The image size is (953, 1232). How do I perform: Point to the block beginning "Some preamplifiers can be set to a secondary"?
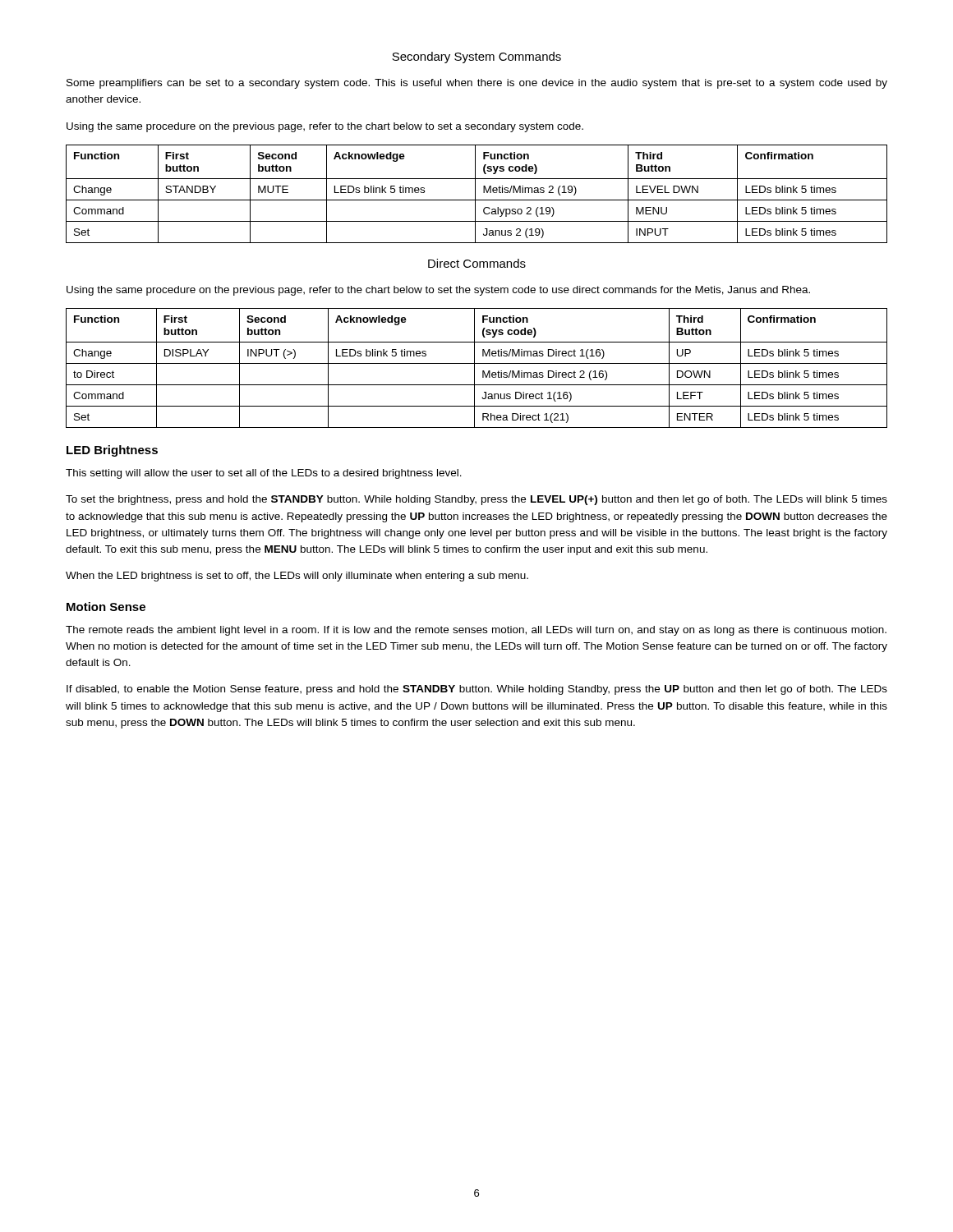(476, 91)
